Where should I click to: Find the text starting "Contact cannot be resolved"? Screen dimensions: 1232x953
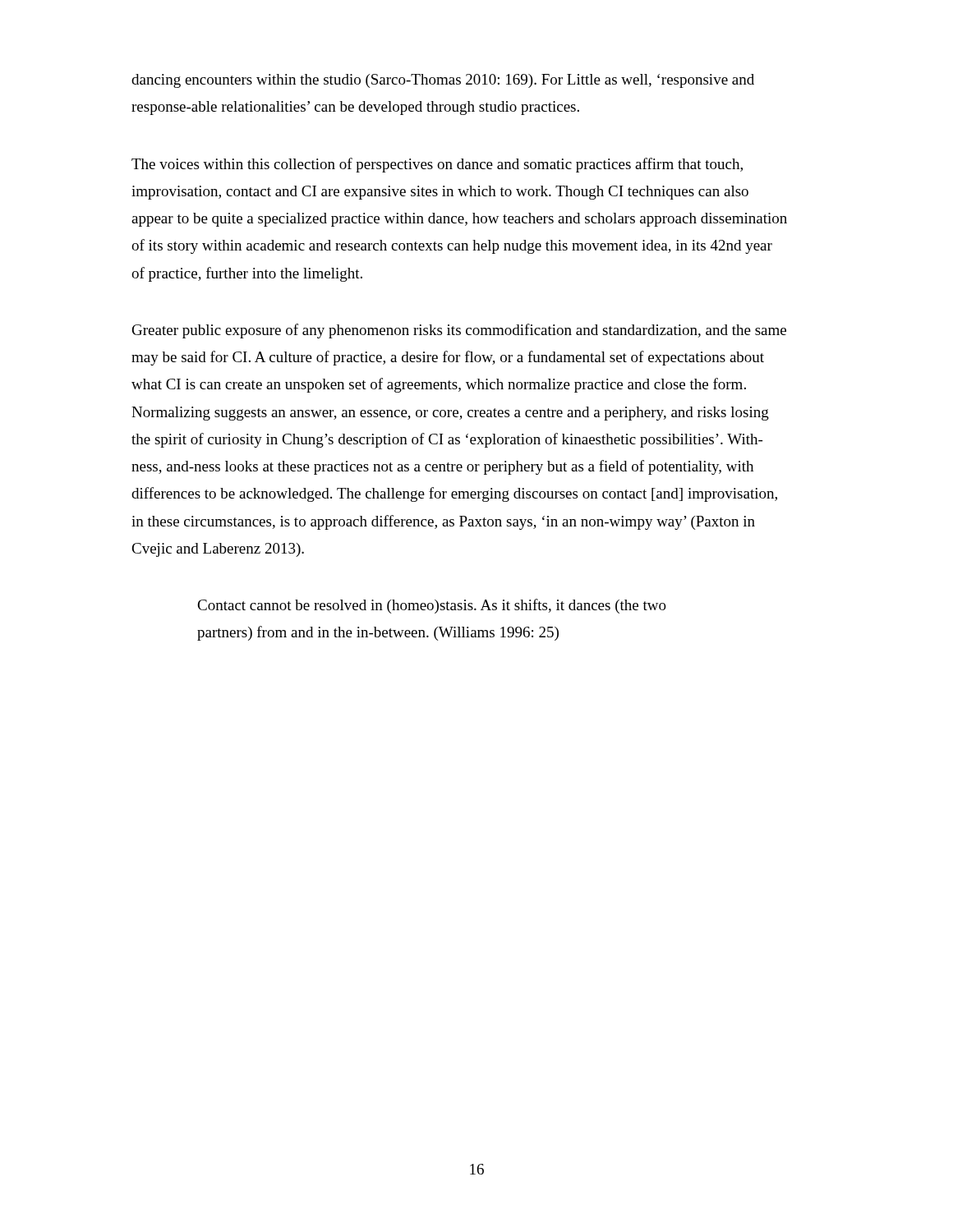point(432,619)
